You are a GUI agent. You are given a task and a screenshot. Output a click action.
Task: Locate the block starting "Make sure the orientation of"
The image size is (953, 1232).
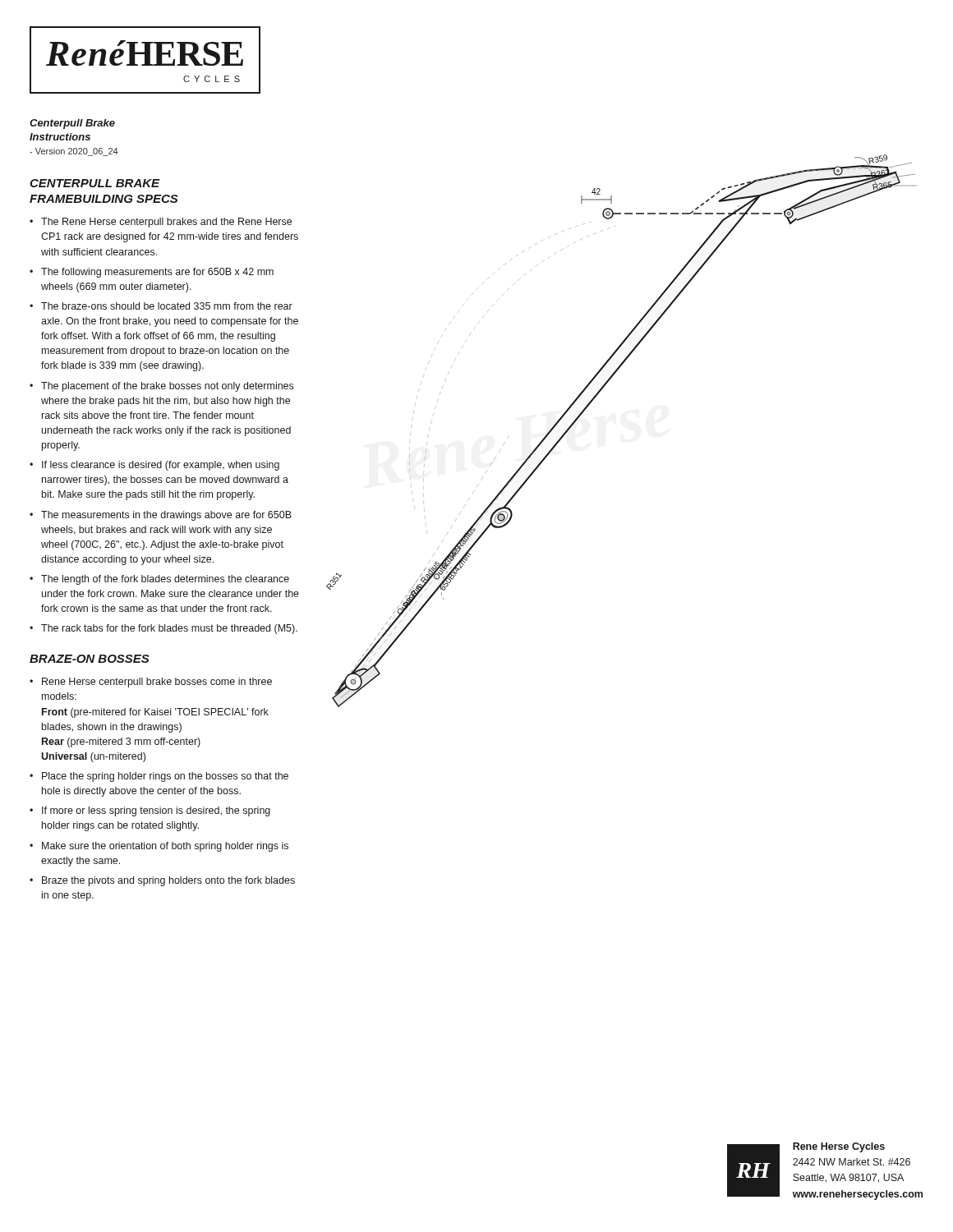coord(165,853)
